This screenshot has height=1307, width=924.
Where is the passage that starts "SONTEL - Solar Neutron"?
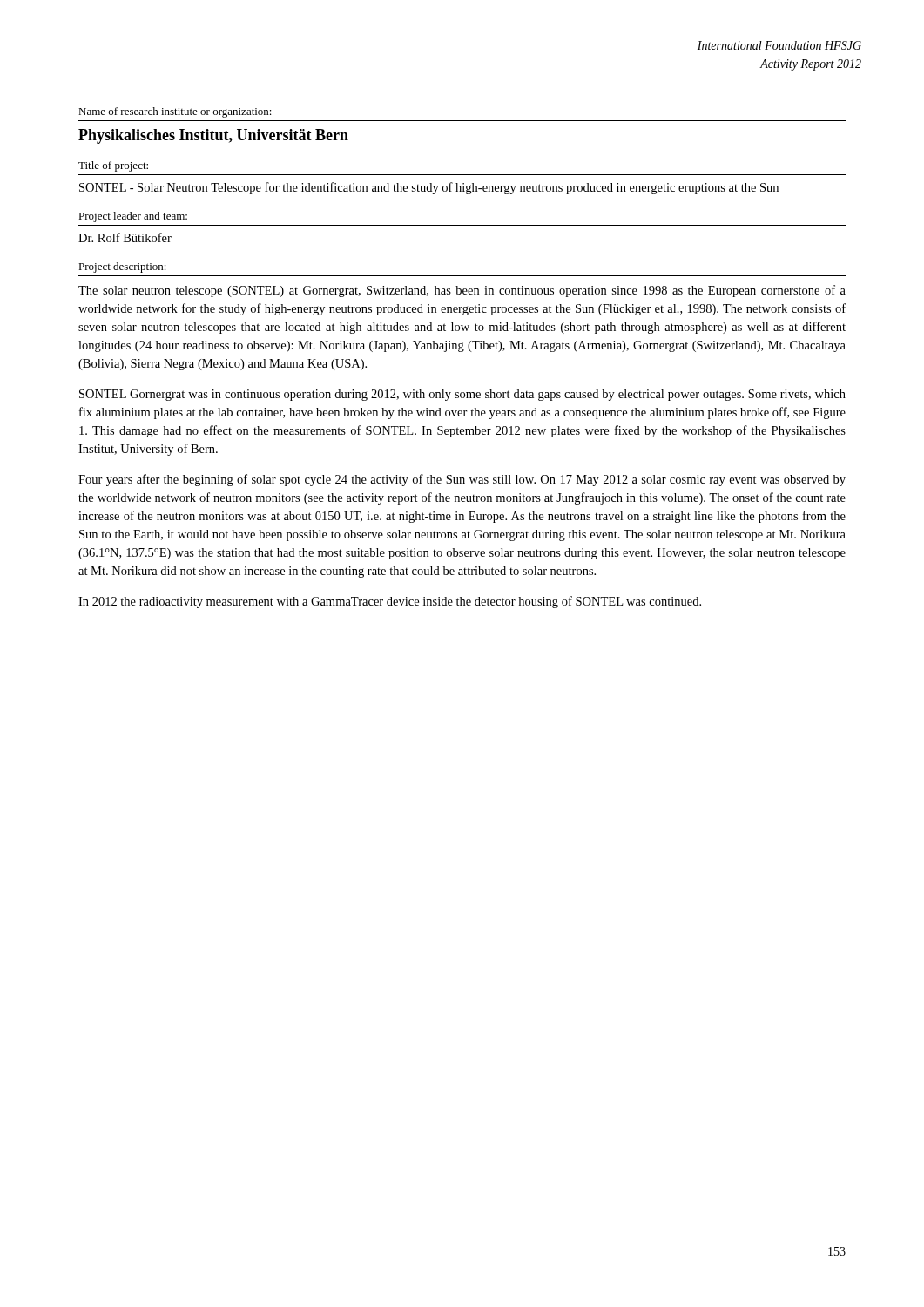pyautogui.click(x=429, y=187)
